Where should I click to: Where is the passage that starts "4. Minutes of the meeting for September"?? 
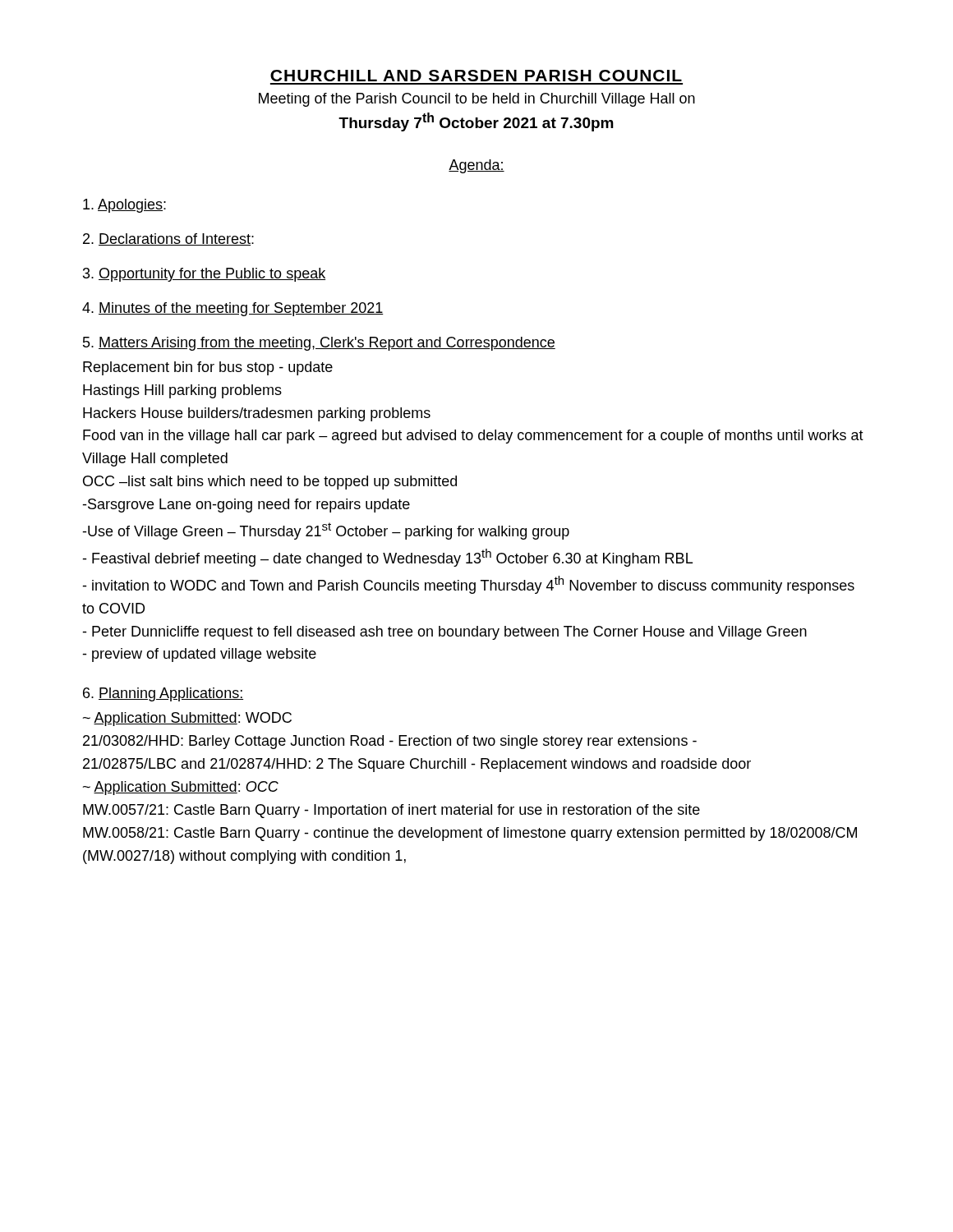pyautogui.click(x=233, y=308)
